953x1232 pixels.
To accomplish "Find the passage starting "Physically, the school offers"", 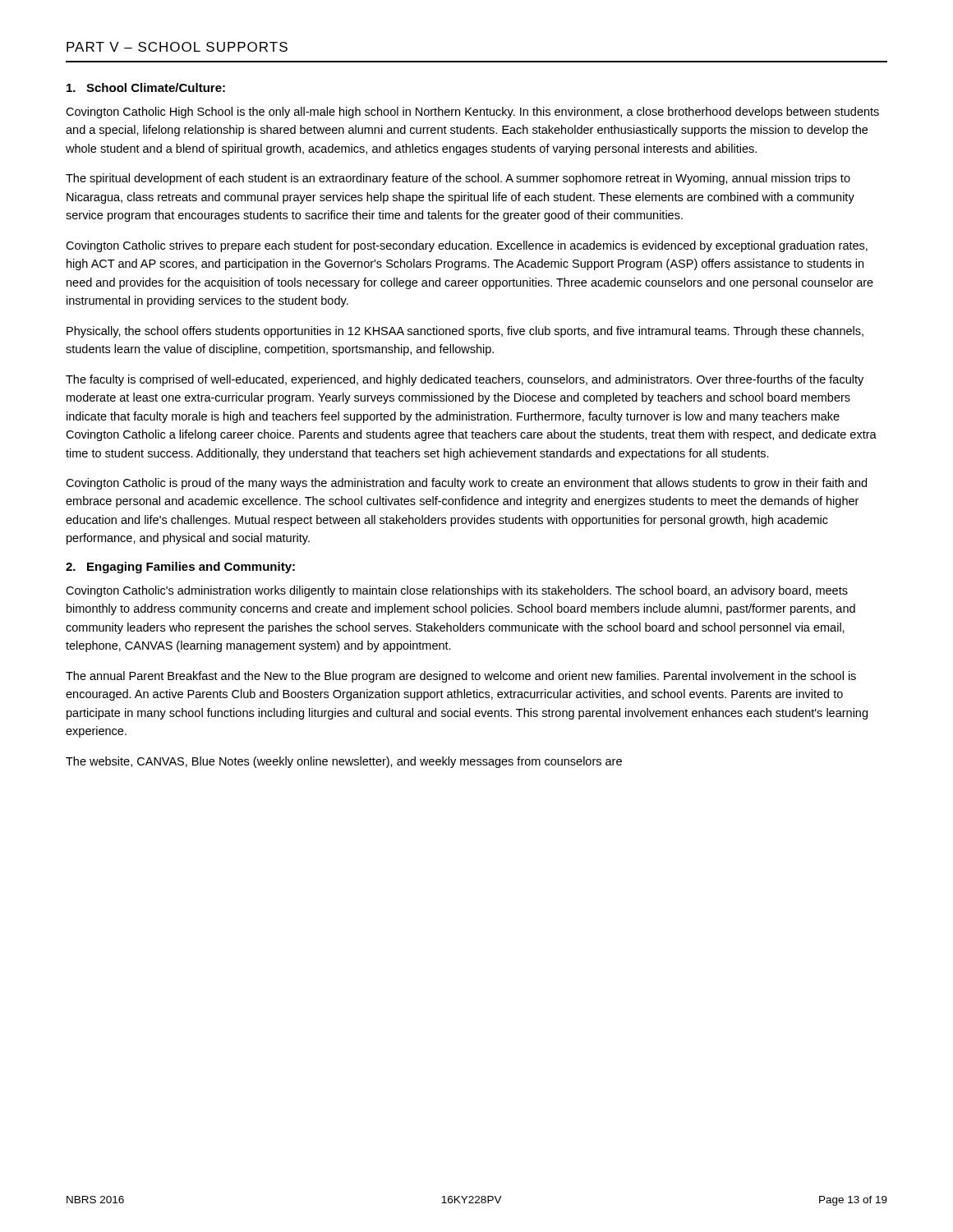I will pos(465,340).
